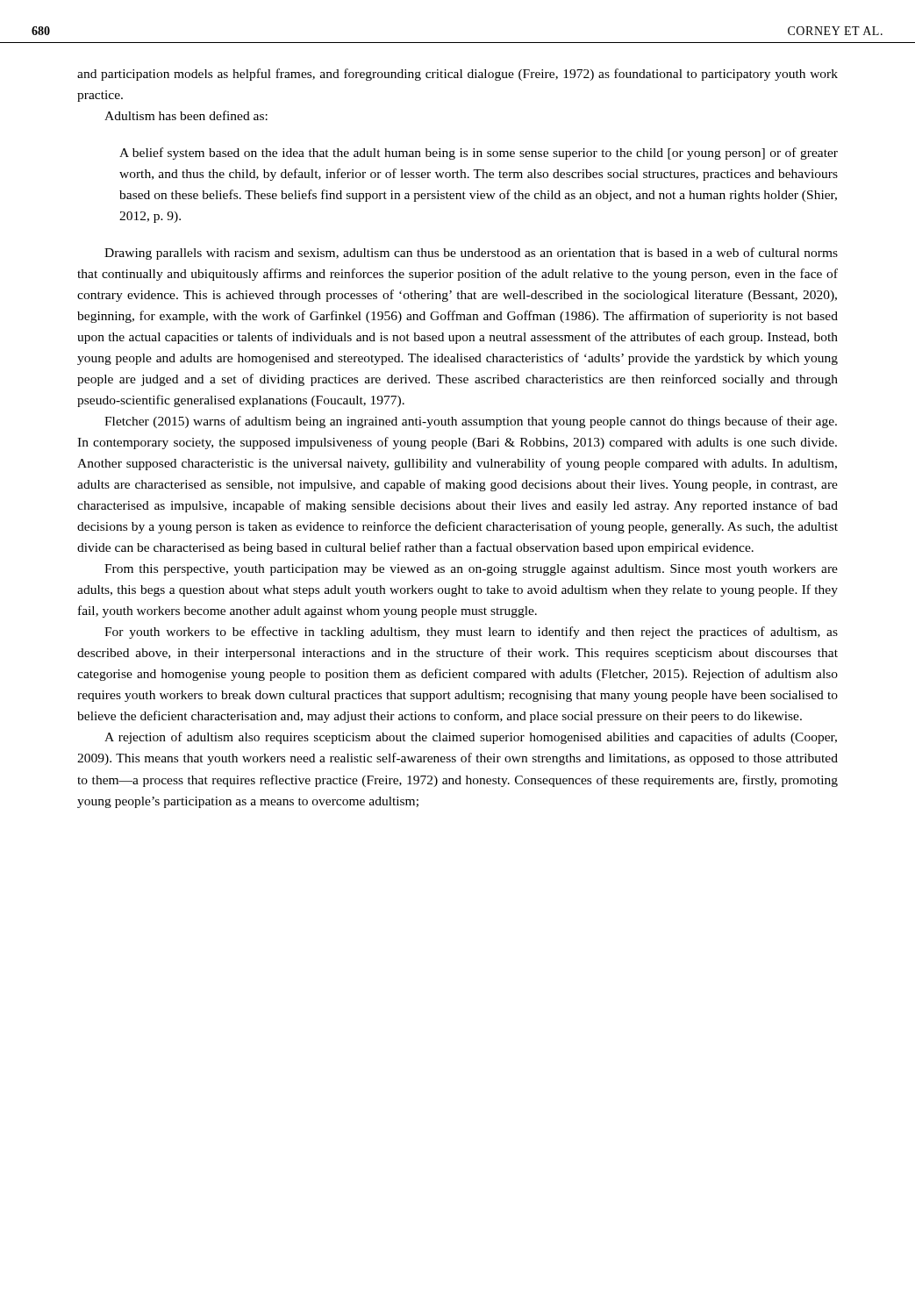This screenshot has height=1316, width=915.
Task: Locate the block of text that opens with "Fletcher (2015) warns of adultism being an ingrained"
Action: pos(458,485)
